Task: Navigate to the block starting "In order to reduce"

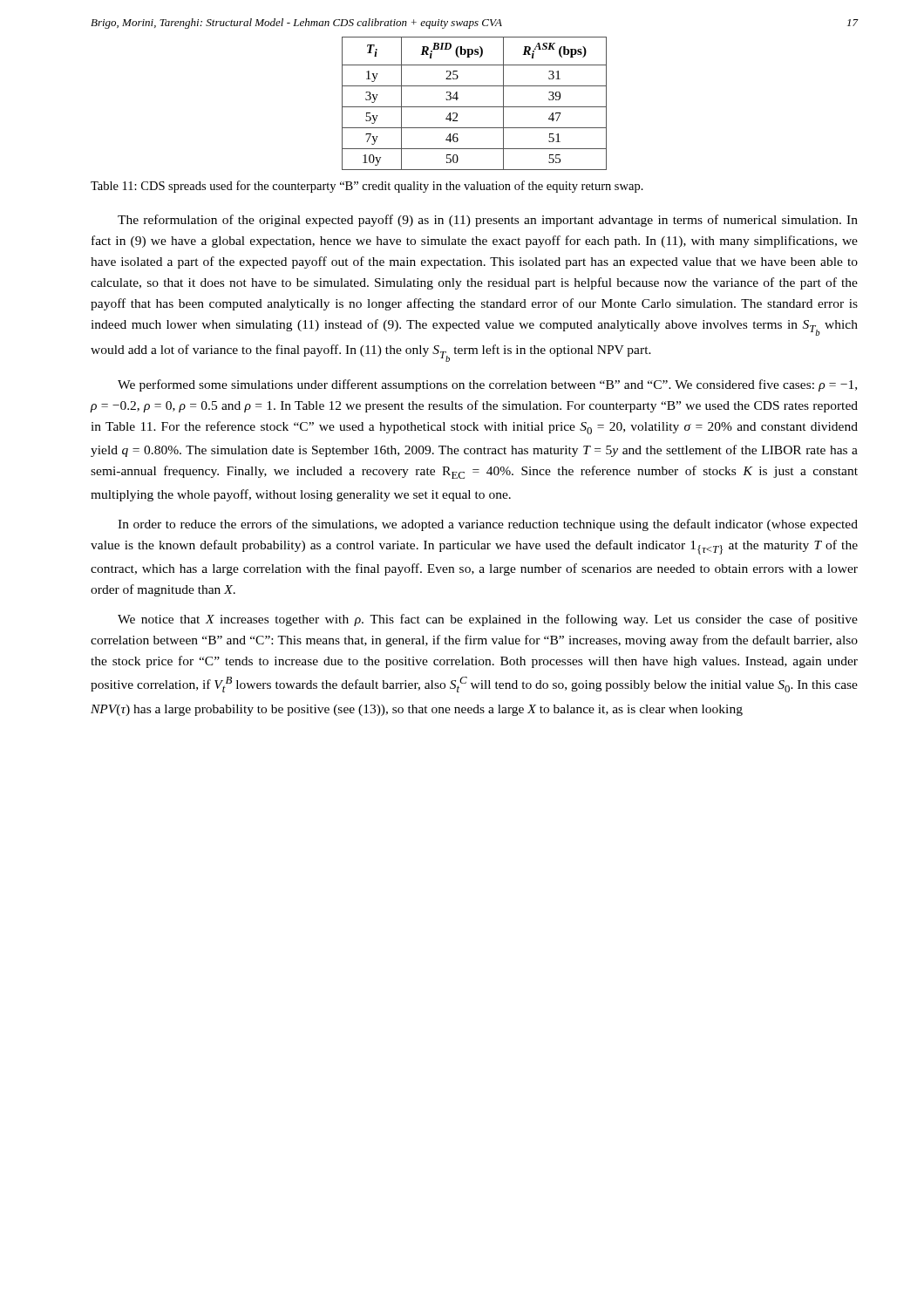Action: tap(474, 556)
